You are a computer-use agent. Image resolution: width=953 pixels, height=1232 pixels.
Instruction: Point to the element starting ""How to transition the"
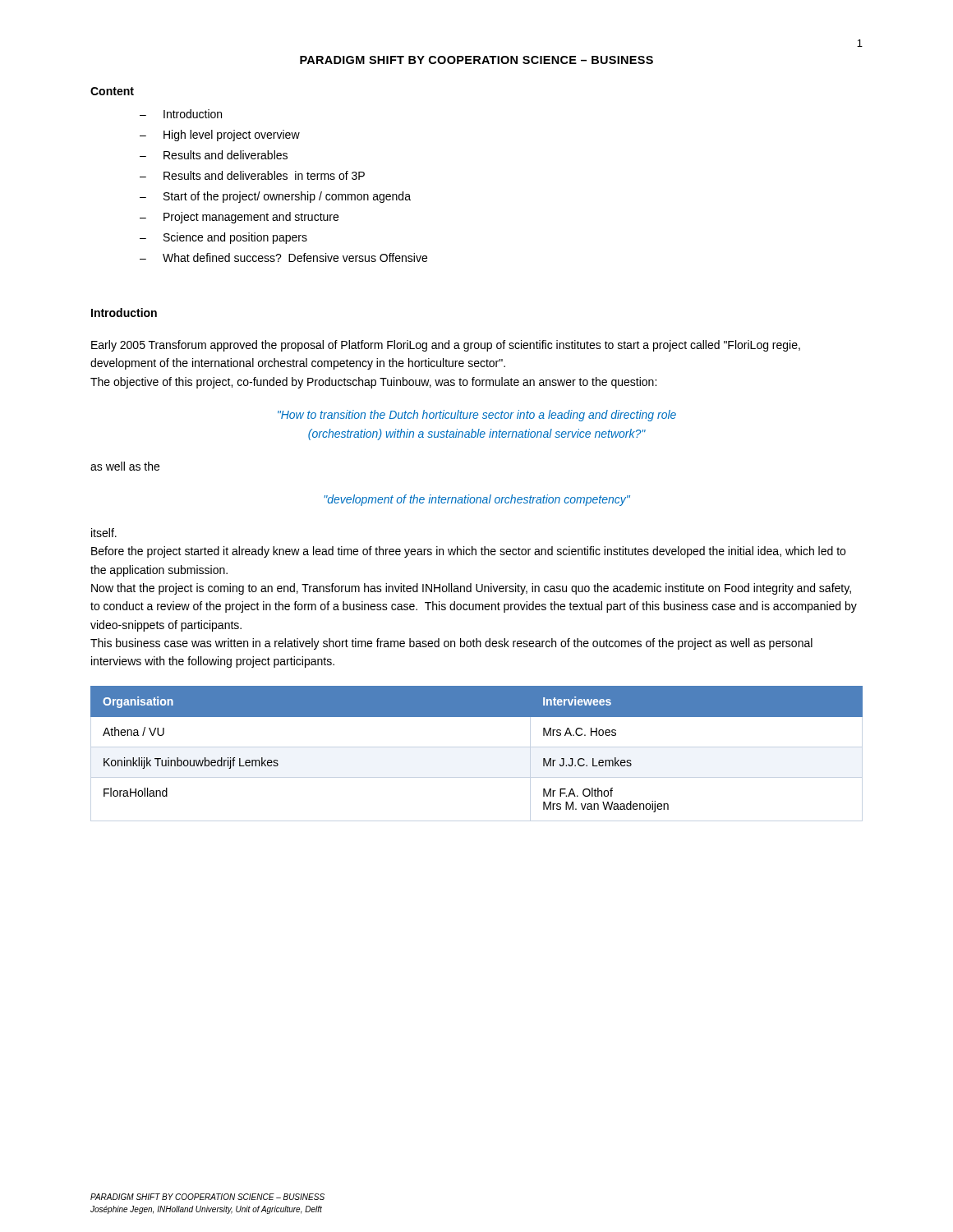pos(476,424)
